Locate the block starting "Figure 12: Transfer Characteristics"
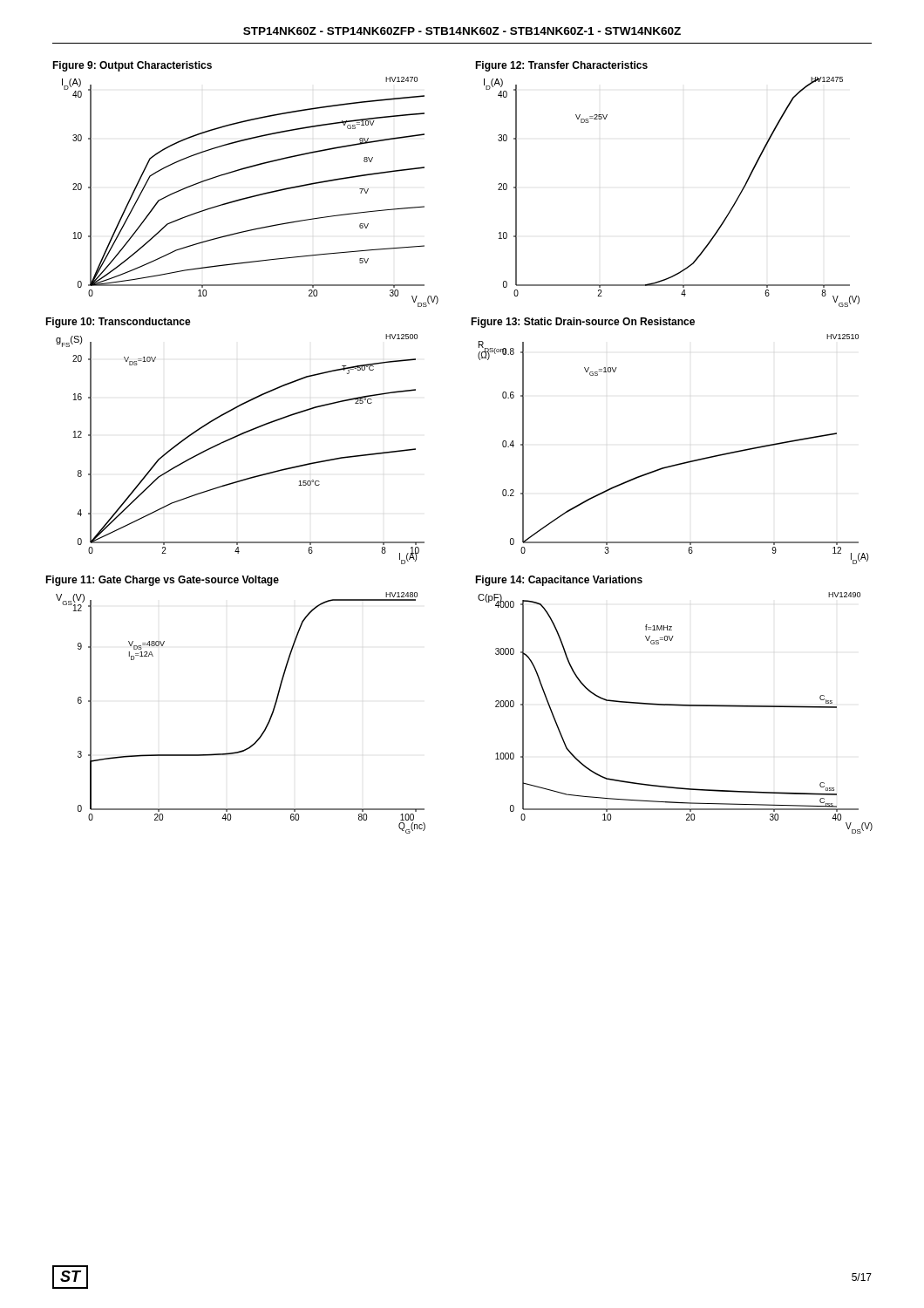 click(561, 65)
